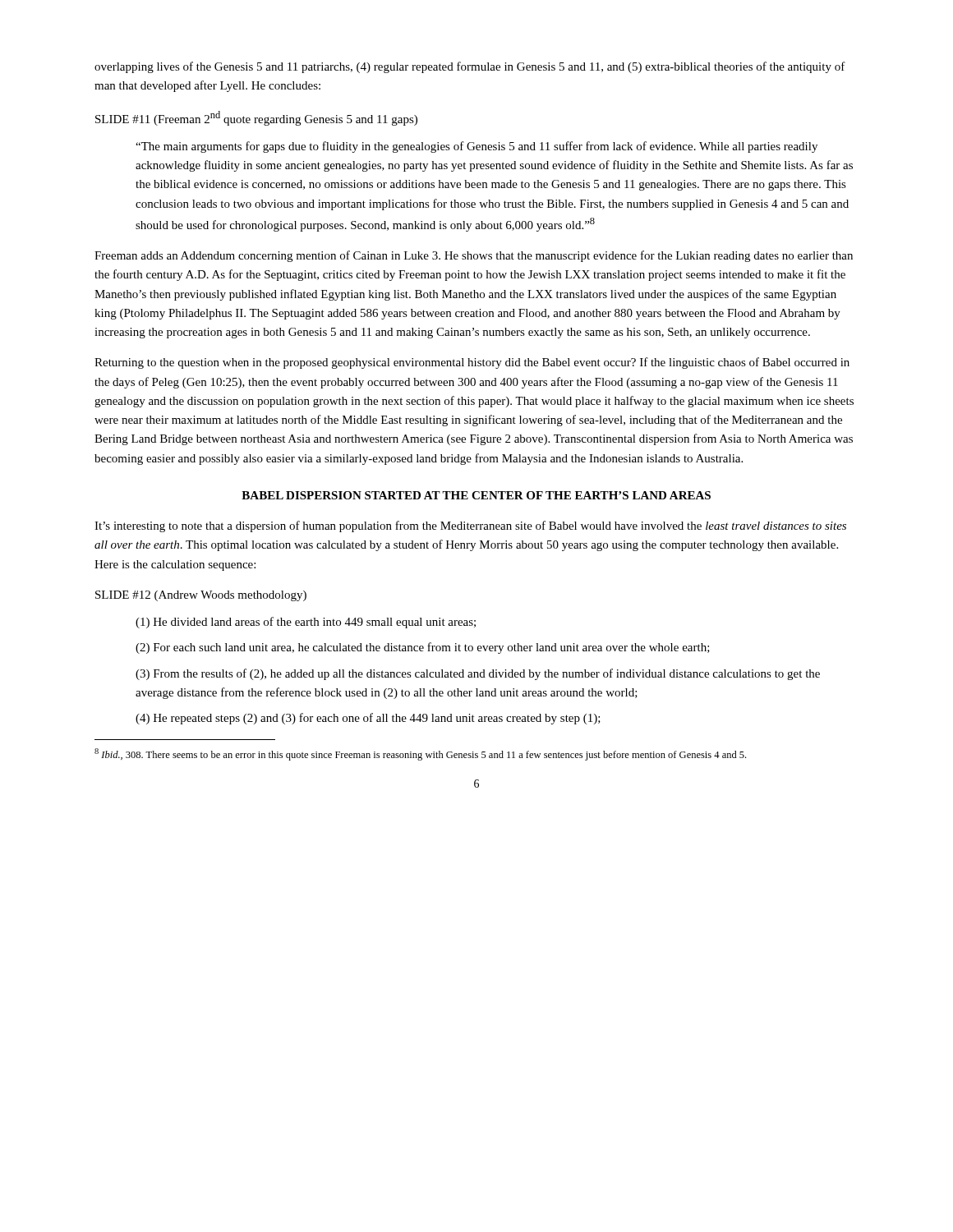Click on the list item that says "(3) From the"
The width and height of the screenshot is (953, 1232).
tap(478, 683)
